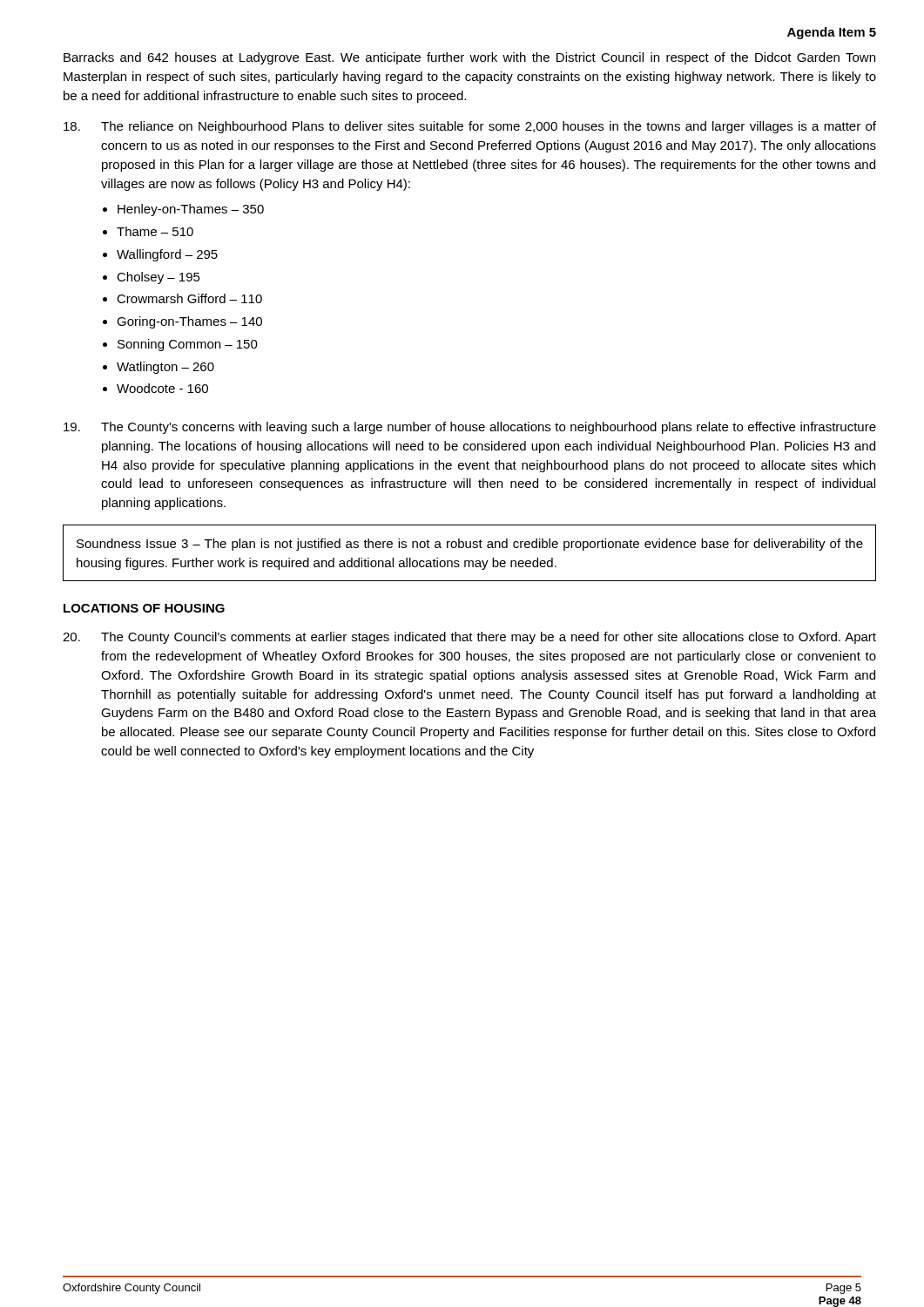
Task: Locate the text "Henley-on-Thames – 350"
Action: [x=190, y=209]
